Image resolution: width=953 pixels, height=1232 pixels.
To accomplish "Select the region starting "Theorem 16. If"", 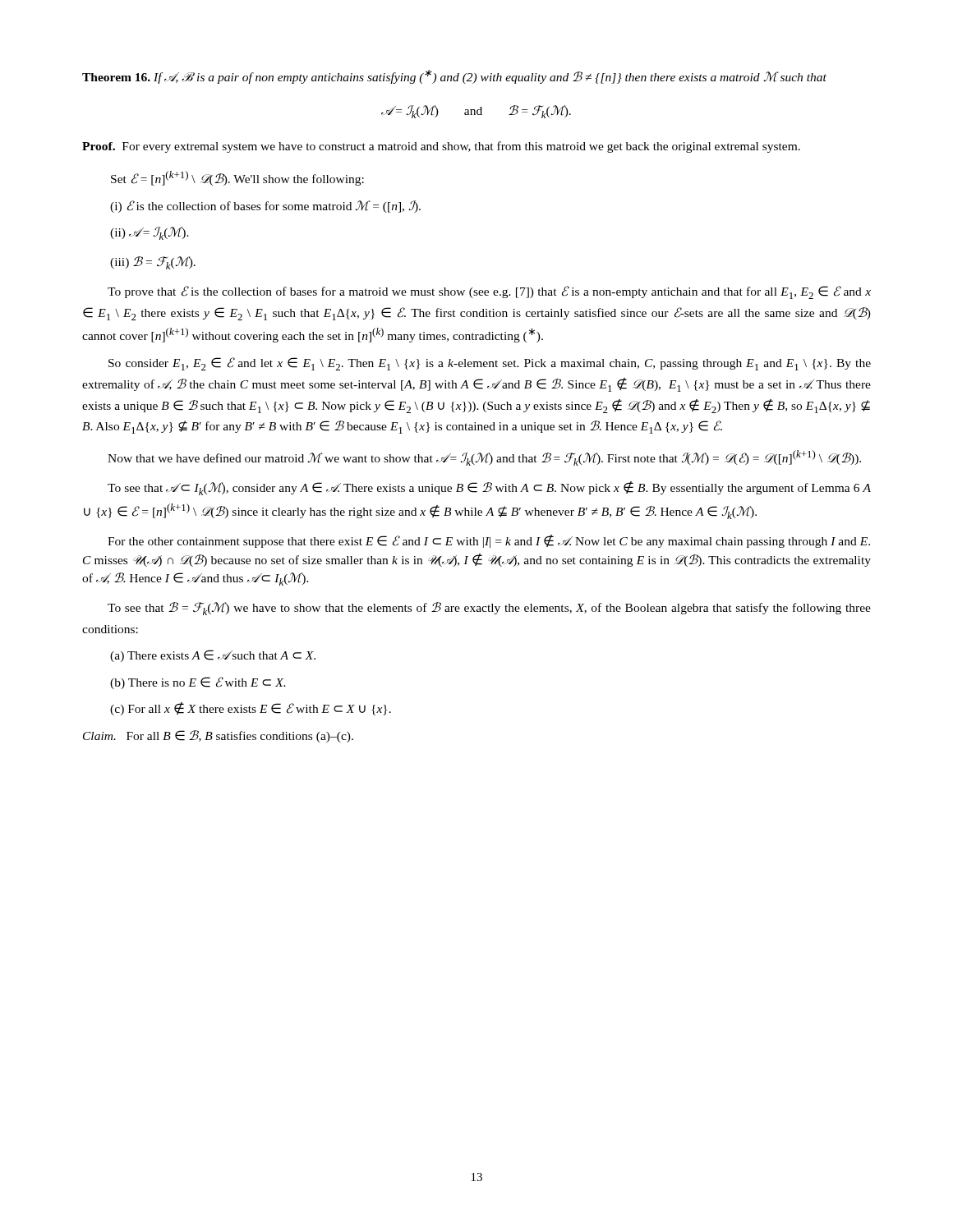I will 476,76.
